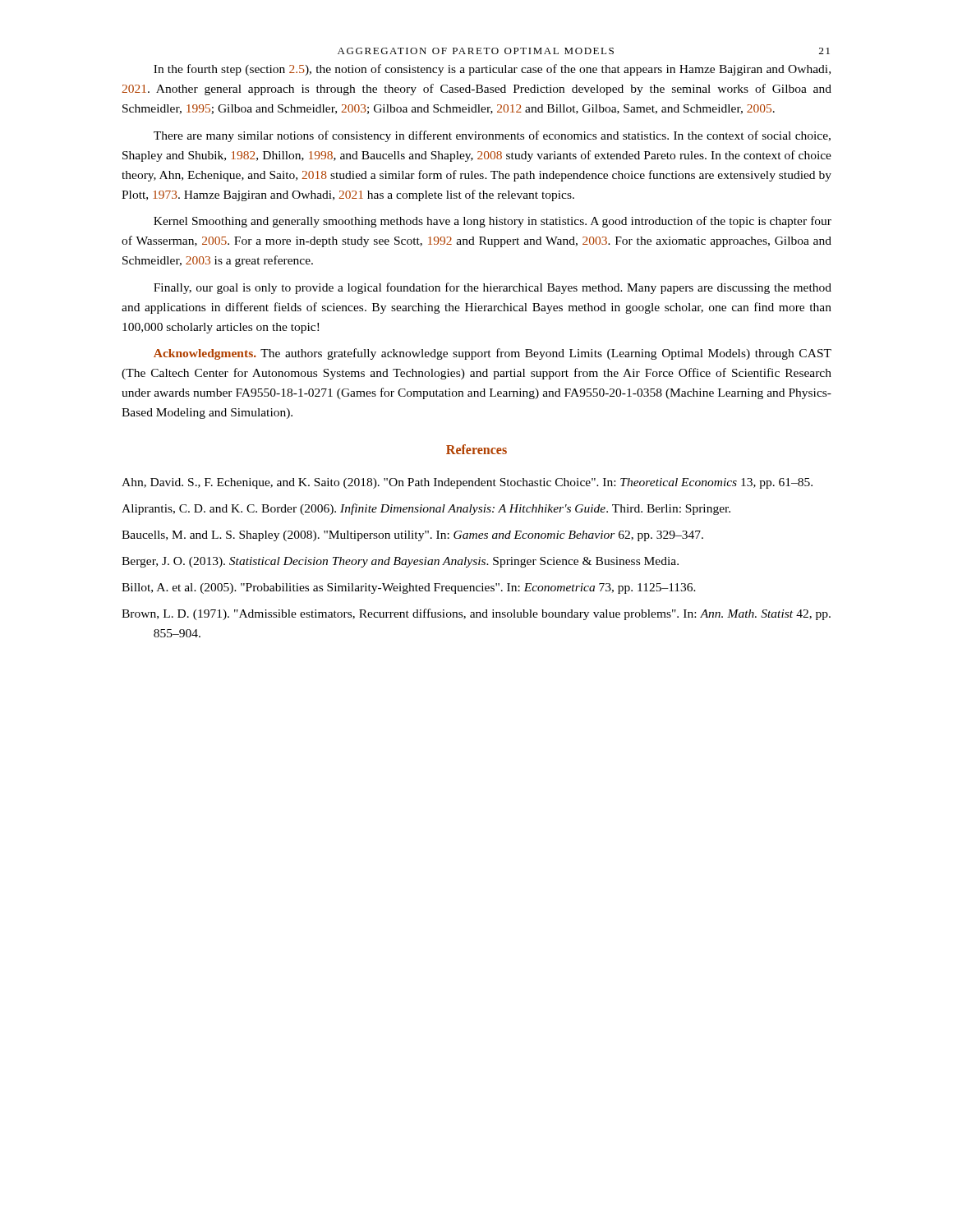Image resolution: width=953 pixels, height=1232 pixels.
Task: Click on the text block containing "Kernel Smoothing and generally smoothing"
Action: coord(476,241)
